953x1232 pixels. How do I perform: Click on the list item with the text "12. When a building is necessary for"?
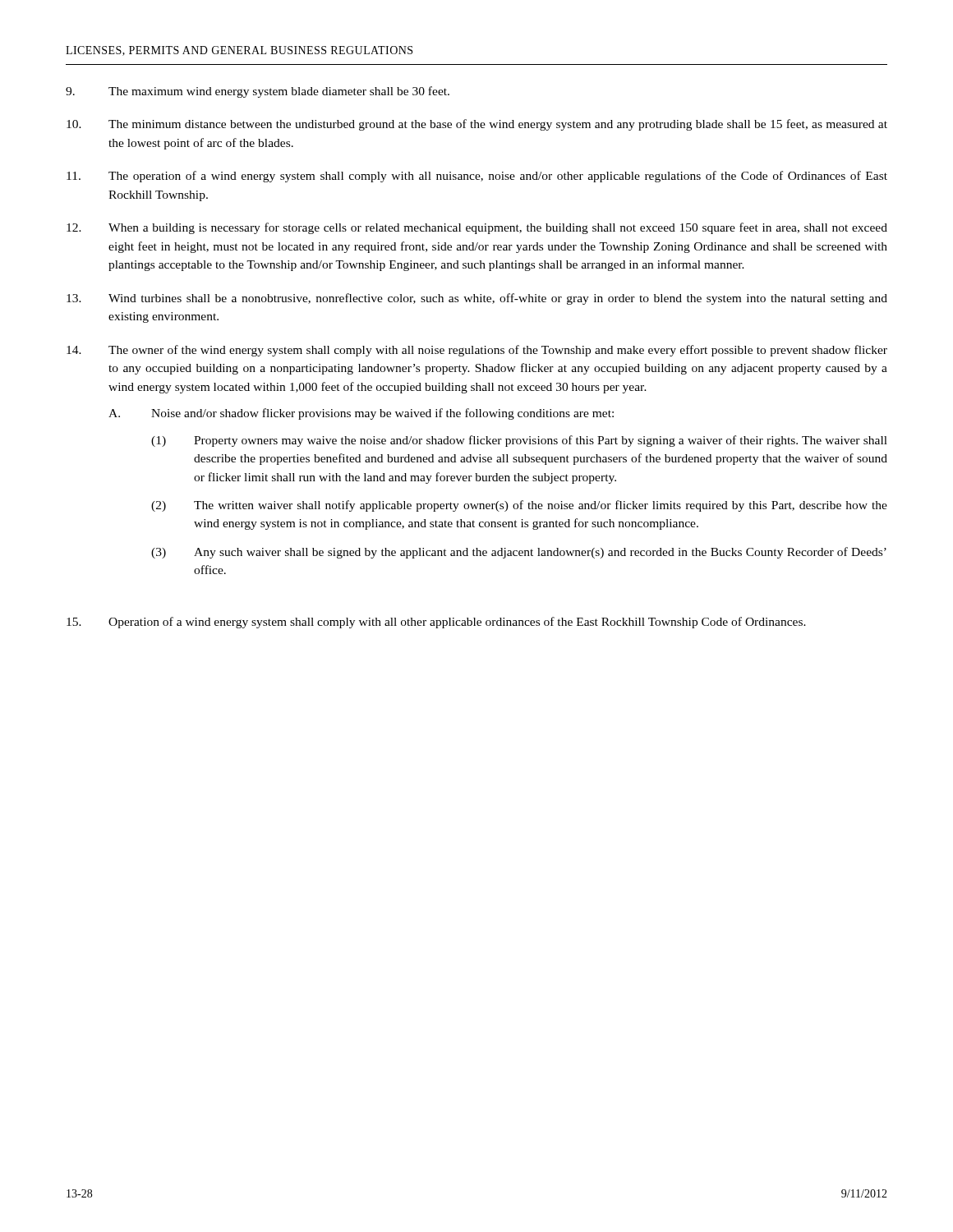[476, 246]
